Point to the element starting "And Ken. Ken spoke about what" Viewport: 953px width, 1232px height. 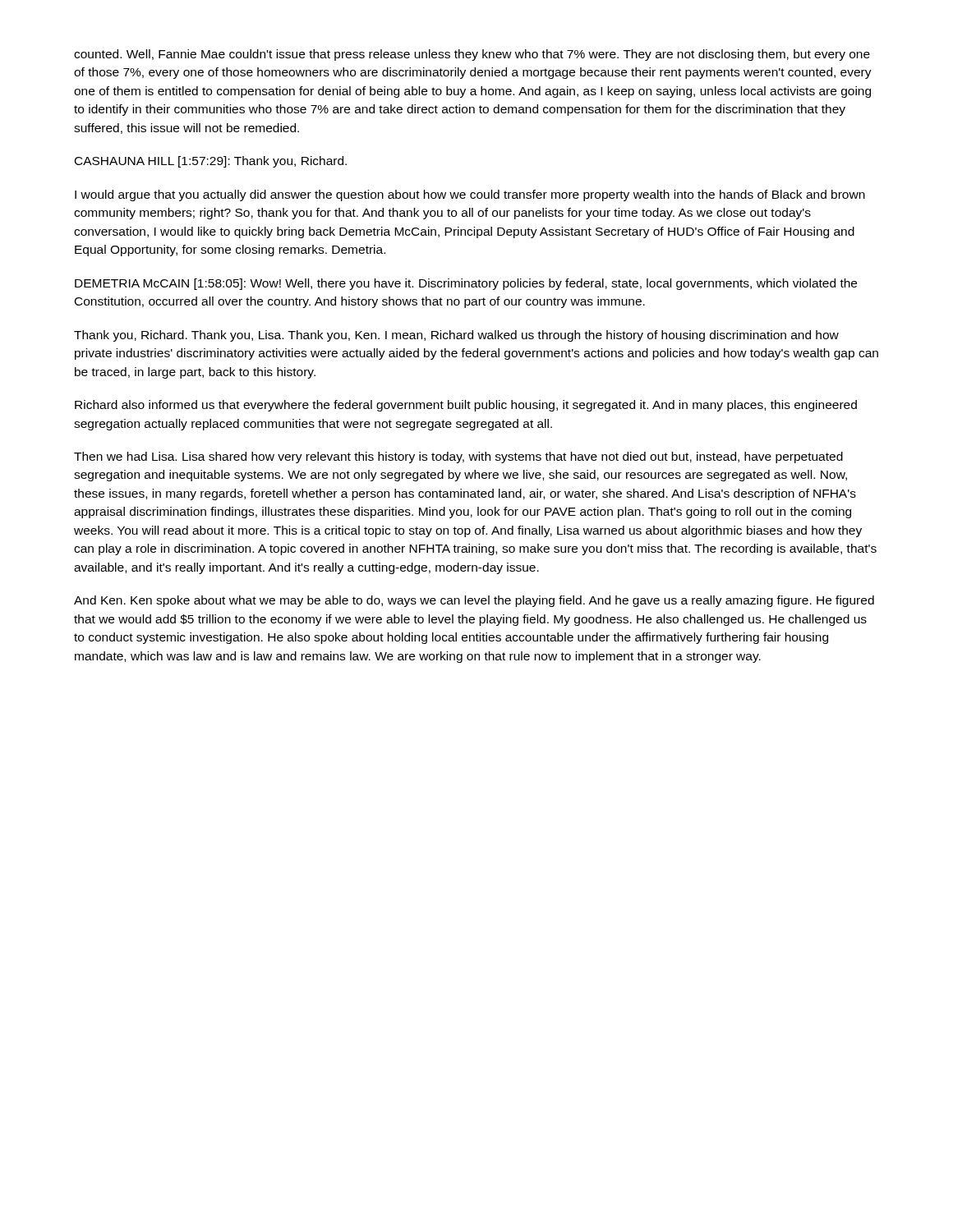pos(474,628)
